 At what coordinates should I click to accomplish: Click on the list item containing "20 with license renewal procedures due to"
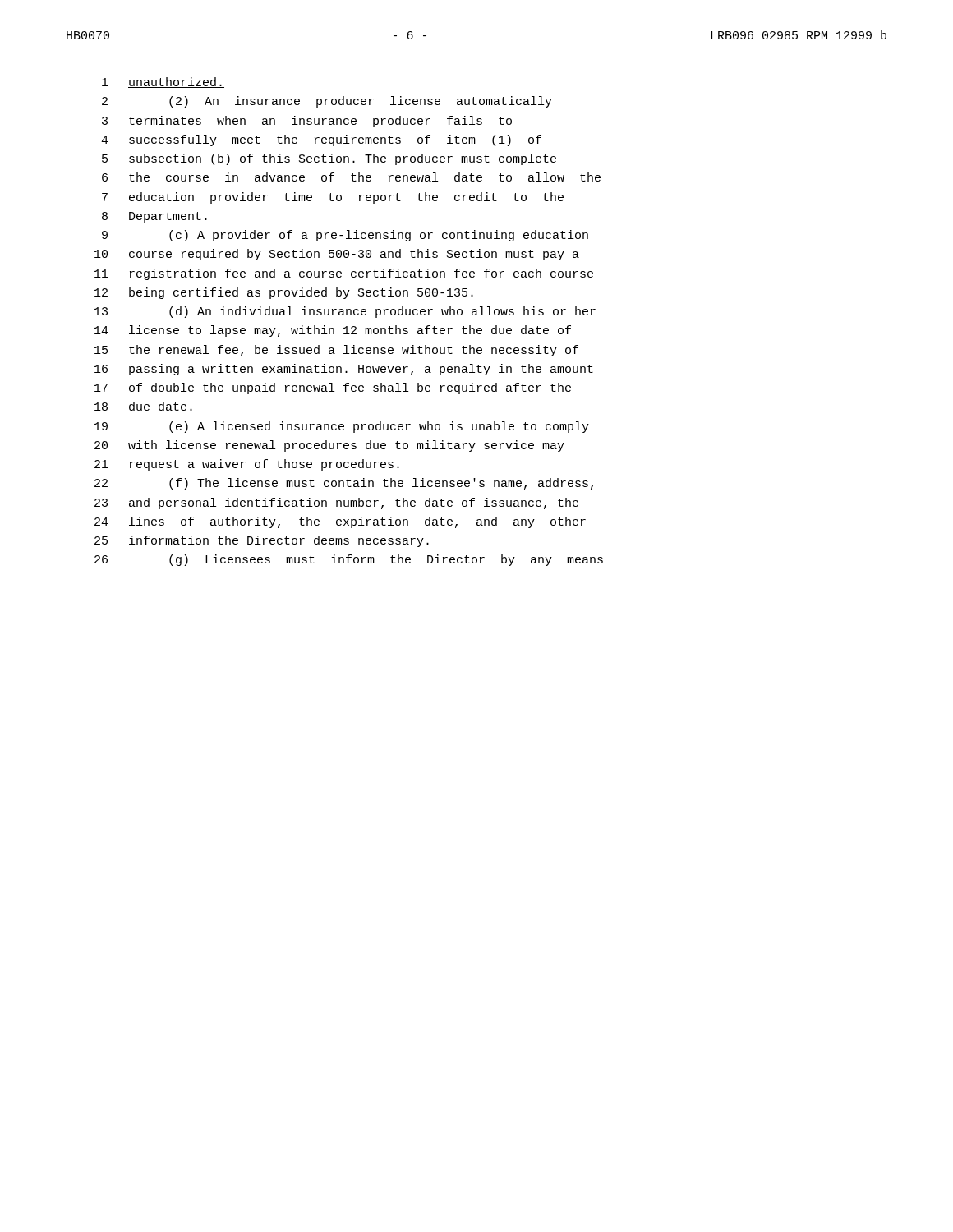(476, 446)
